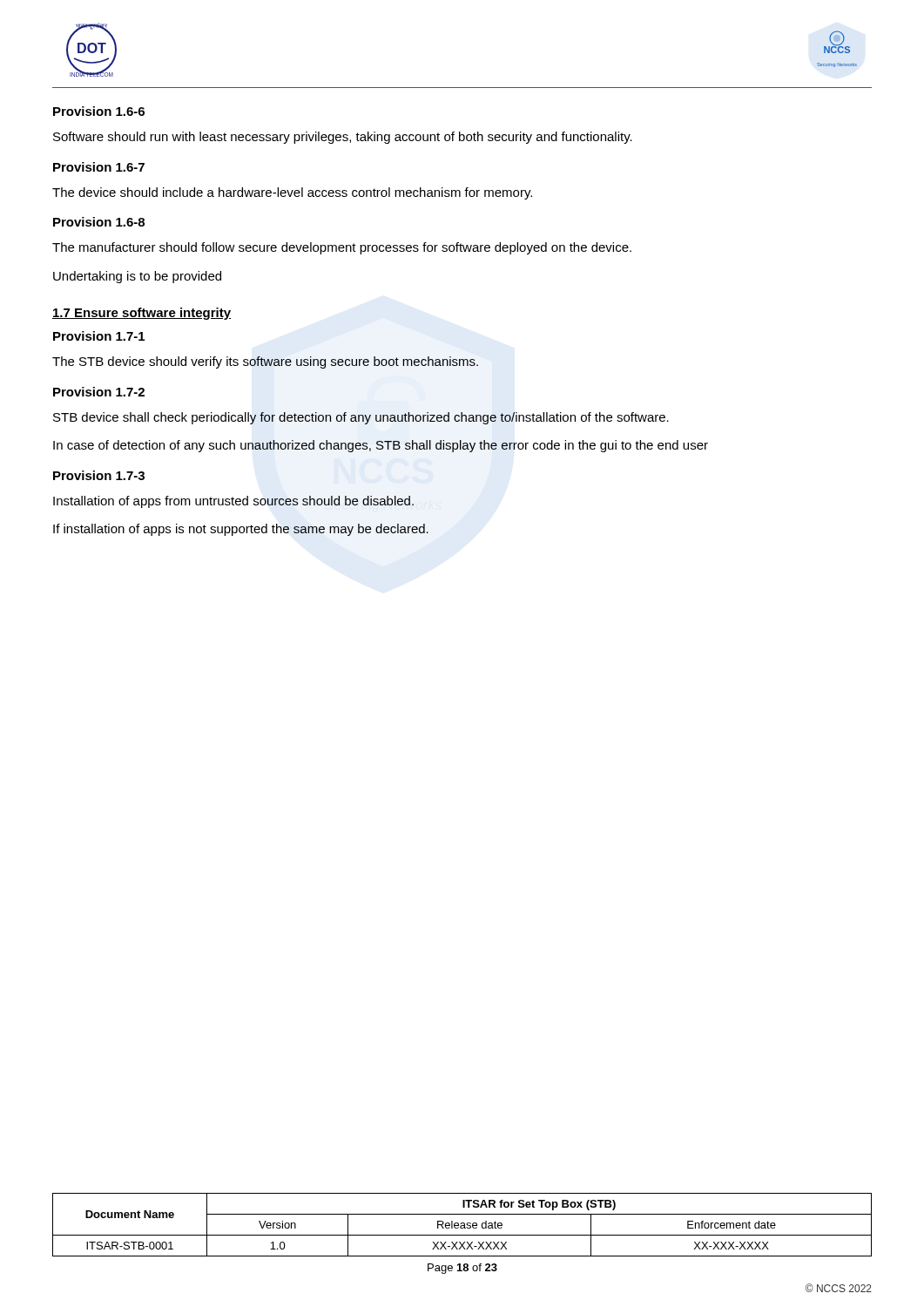Image resolution: width=924 pixels, height=1307 pixels.
Task: Find the passage starting "If installation of apps is not supported"
Action: pyautogui.click(x=241, y=528)
